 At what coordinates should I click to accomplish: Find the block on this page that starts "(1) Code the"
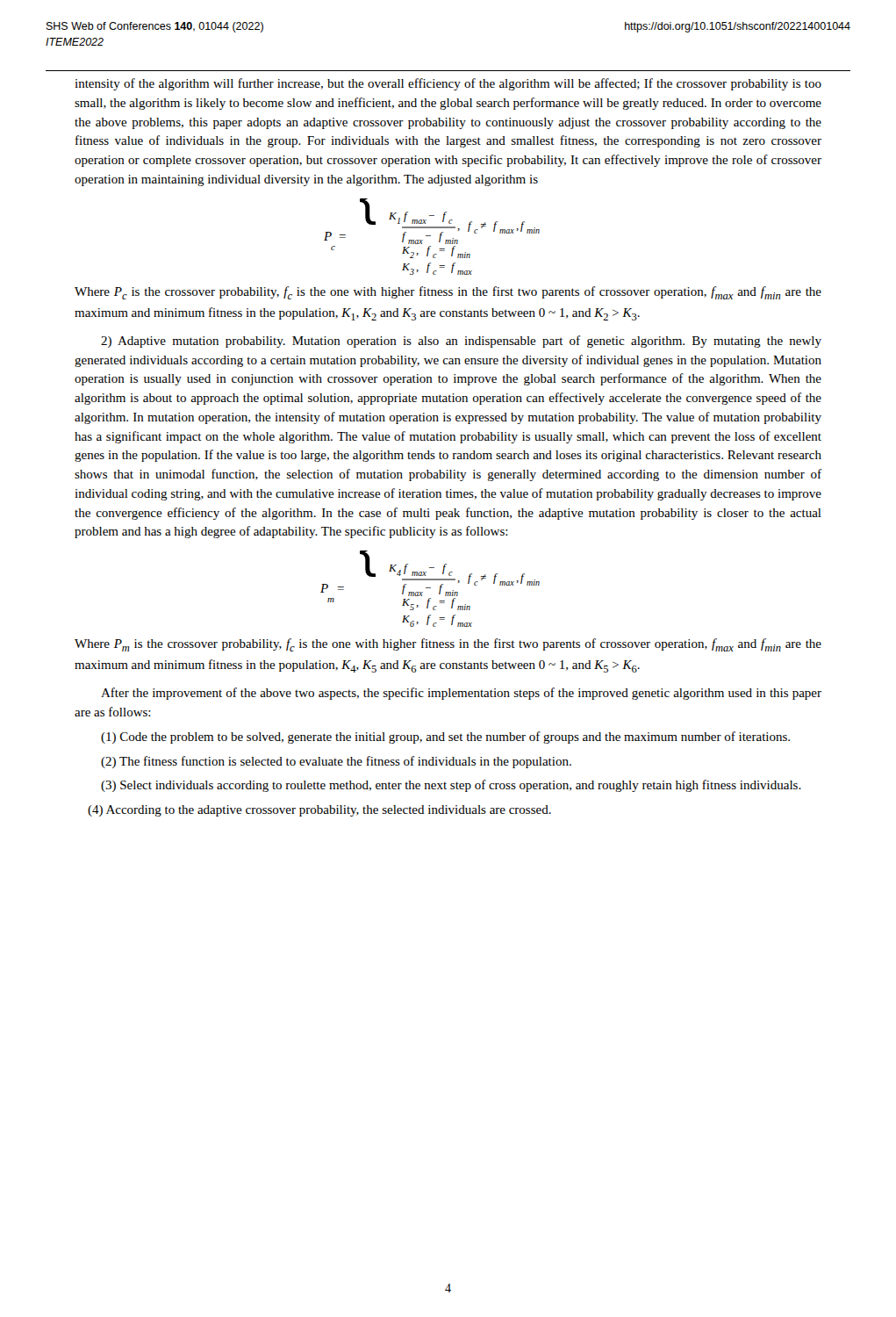tap(446, 736)
